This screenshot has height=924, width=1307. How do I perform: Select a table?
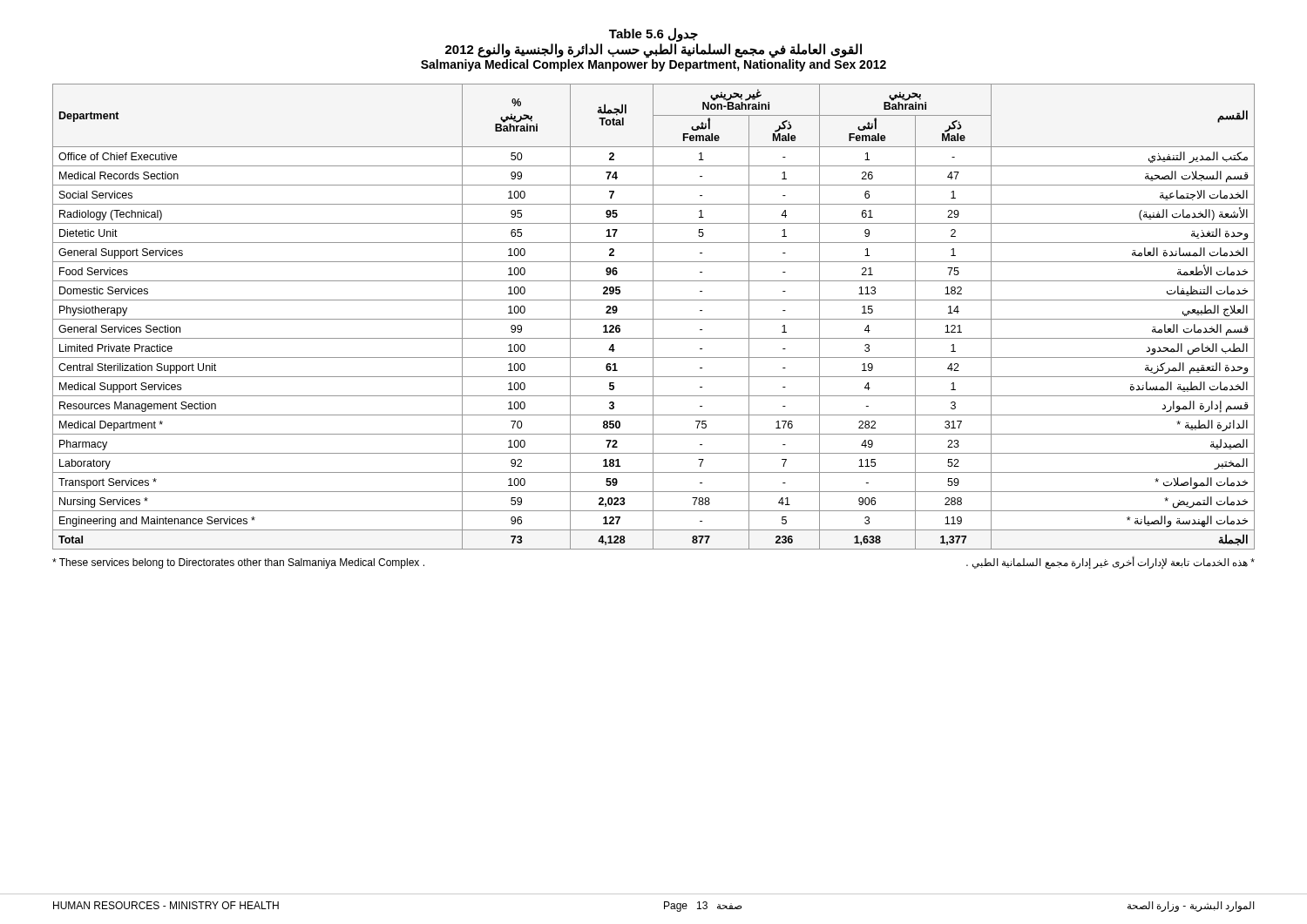(x=654, y=317)
